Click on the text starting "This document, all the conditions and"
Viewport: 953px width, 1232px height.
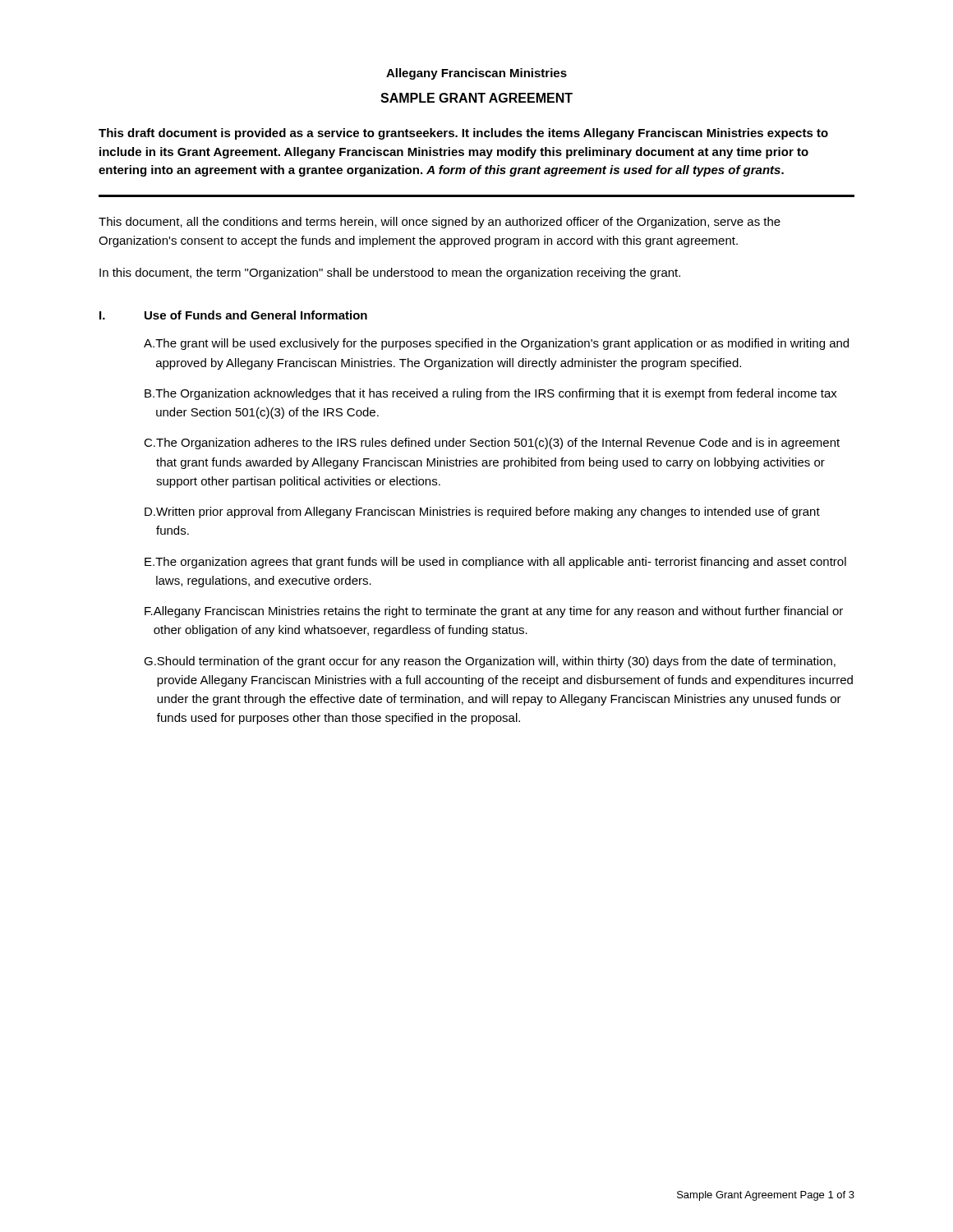point(440,231)
